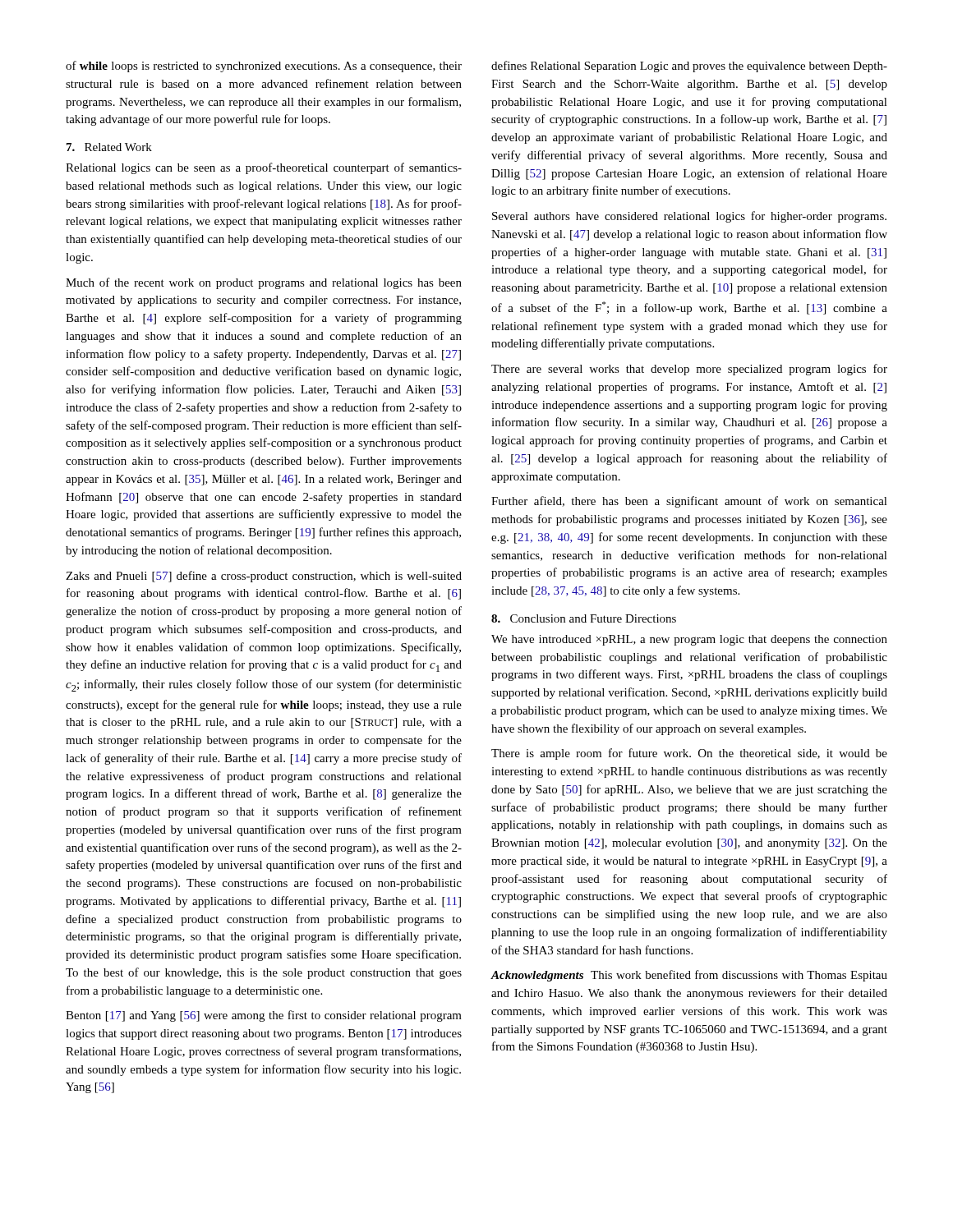Click on the section header that reads "8. Conclusion and"
953x1232 pixels.
point(584,618)
